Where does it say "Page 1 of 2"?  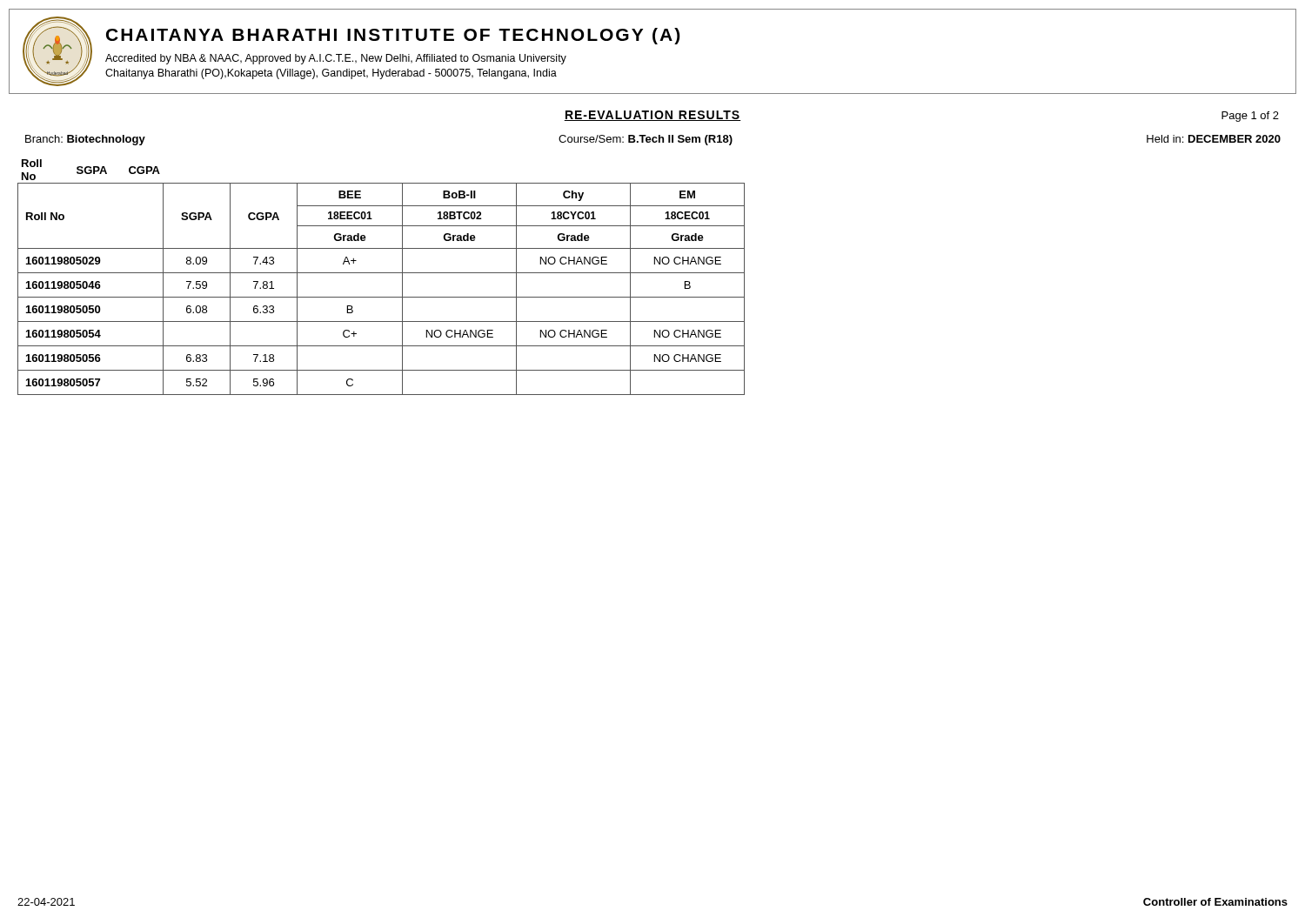(1250, 115)
